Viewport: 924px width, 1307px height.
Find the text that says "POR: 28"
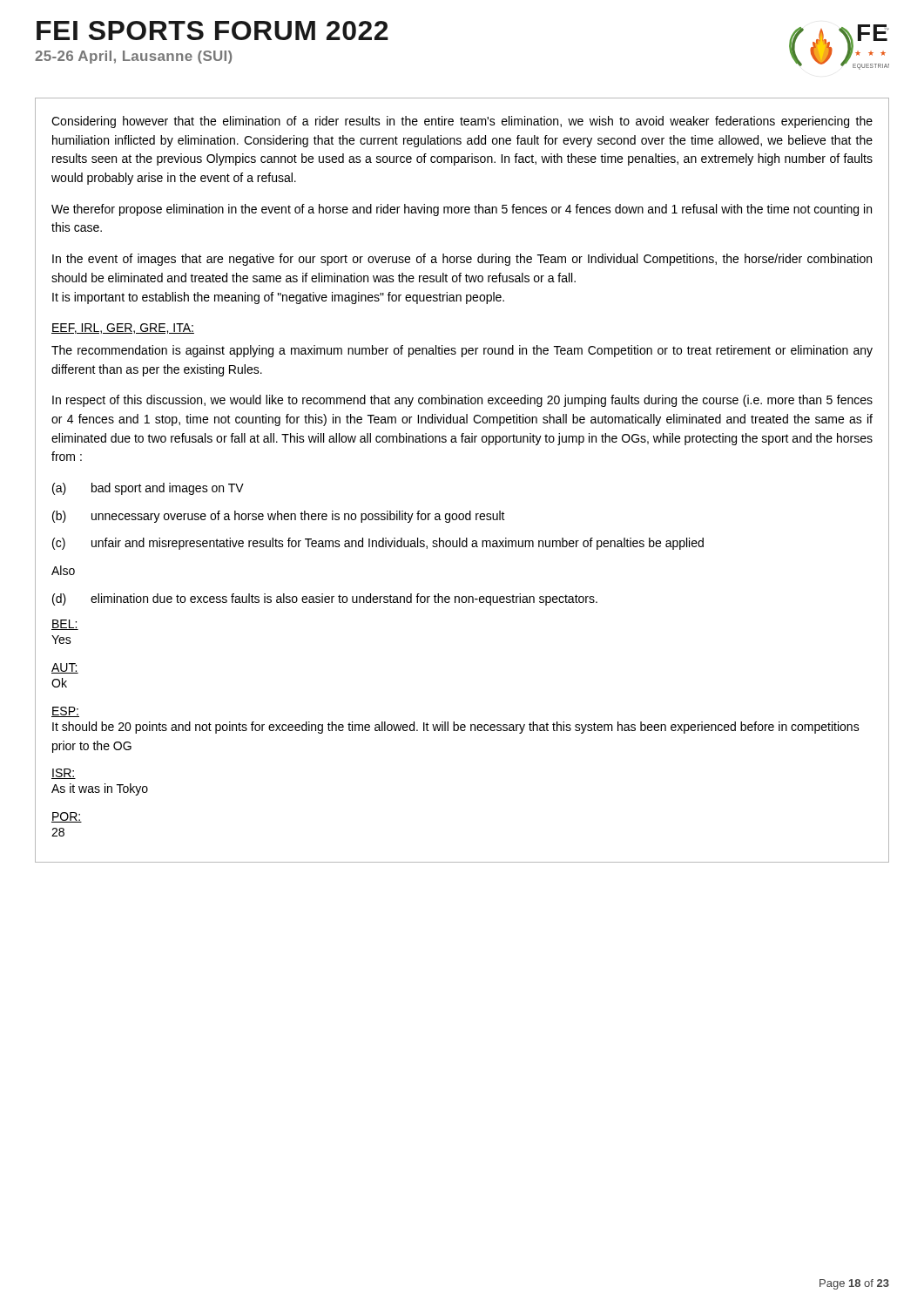click(x=67, y=817)
